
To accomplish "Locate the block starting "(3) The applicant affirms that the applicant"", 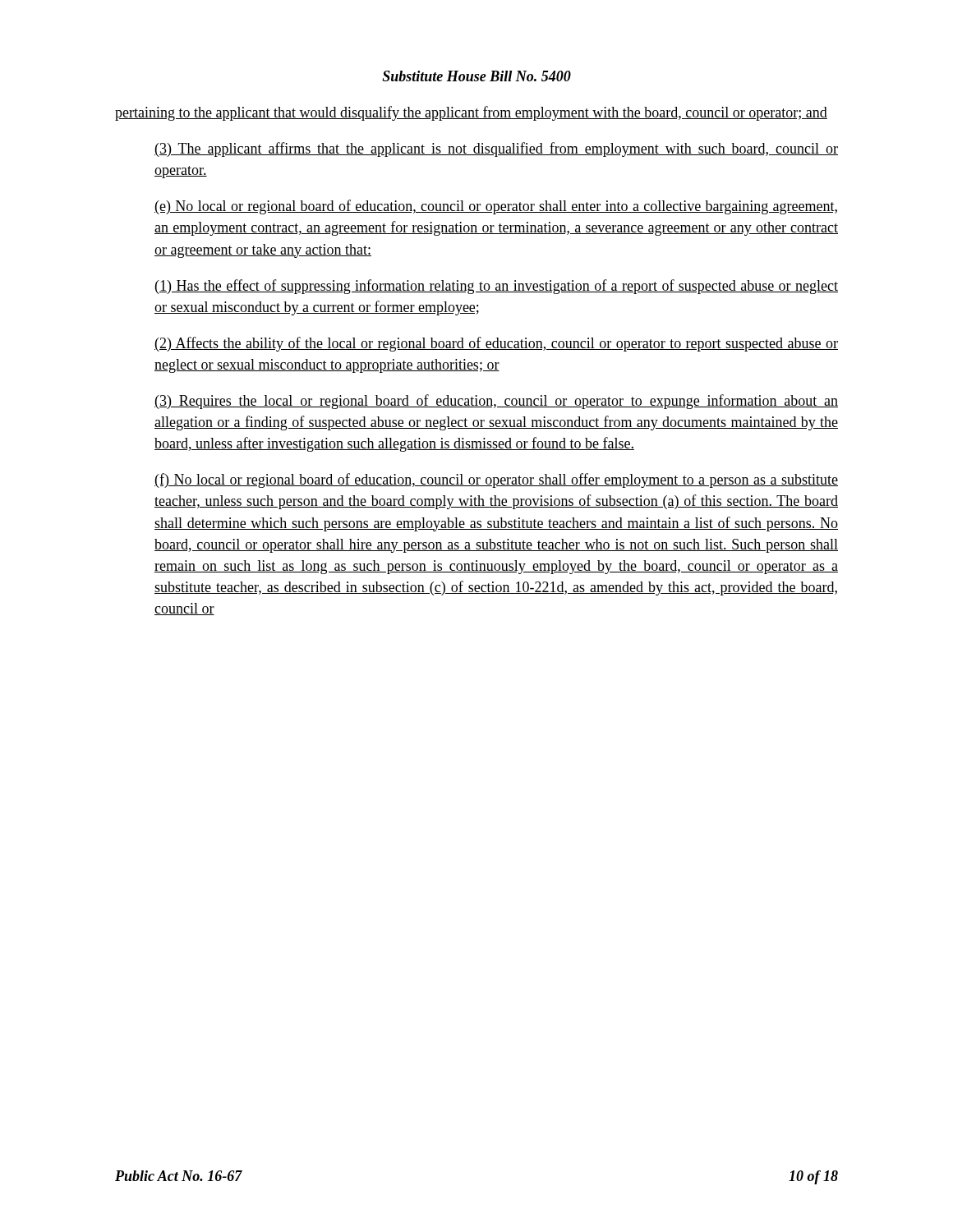I will 496,160.
